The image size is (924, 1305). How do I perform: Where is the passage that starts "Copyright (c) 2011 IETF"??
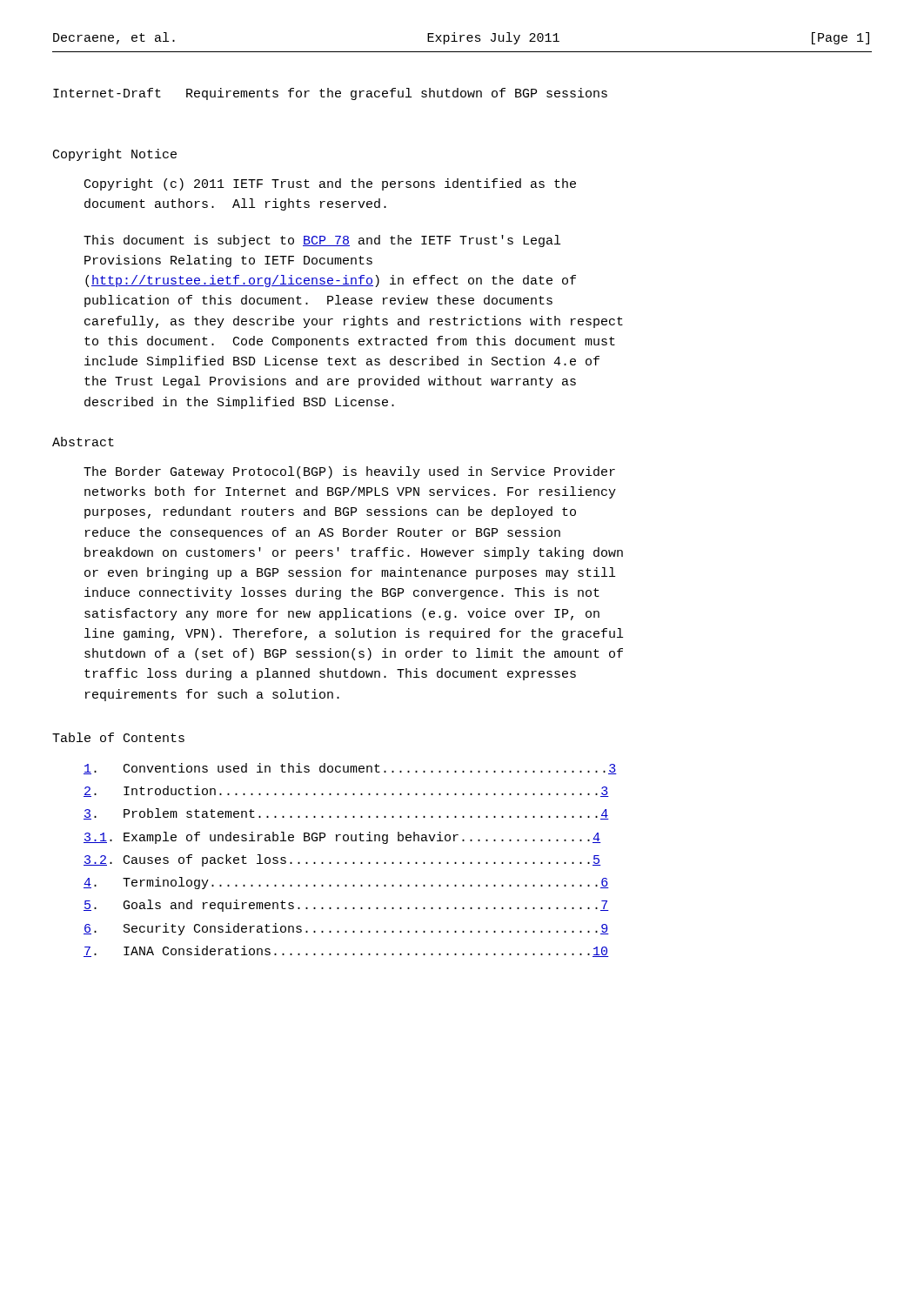[x=330, y=195]
